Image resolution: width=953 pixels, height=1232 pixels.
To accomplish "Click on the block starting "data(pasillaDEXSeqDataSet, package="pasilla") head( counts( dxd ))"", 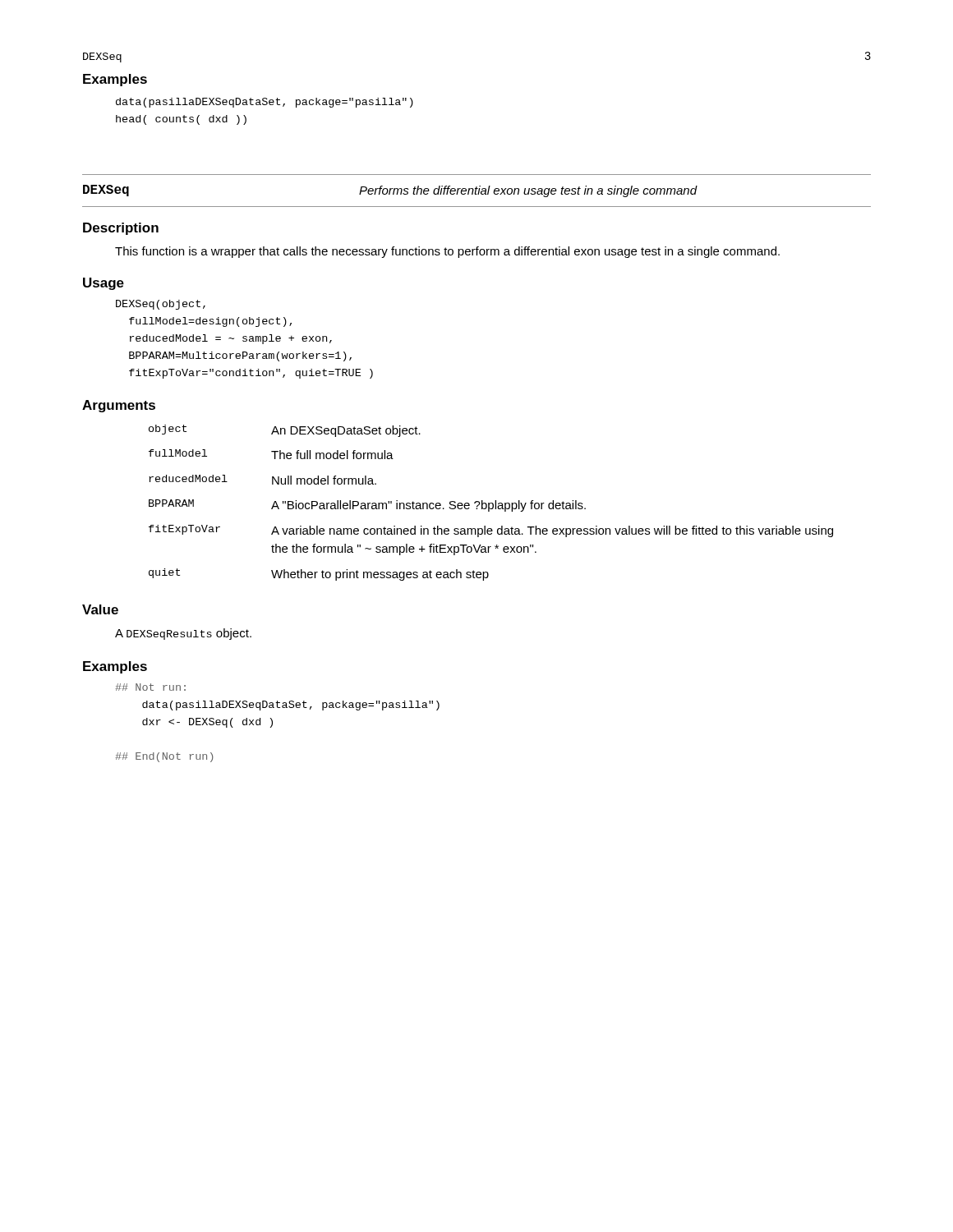I will (x=265, y=103).
